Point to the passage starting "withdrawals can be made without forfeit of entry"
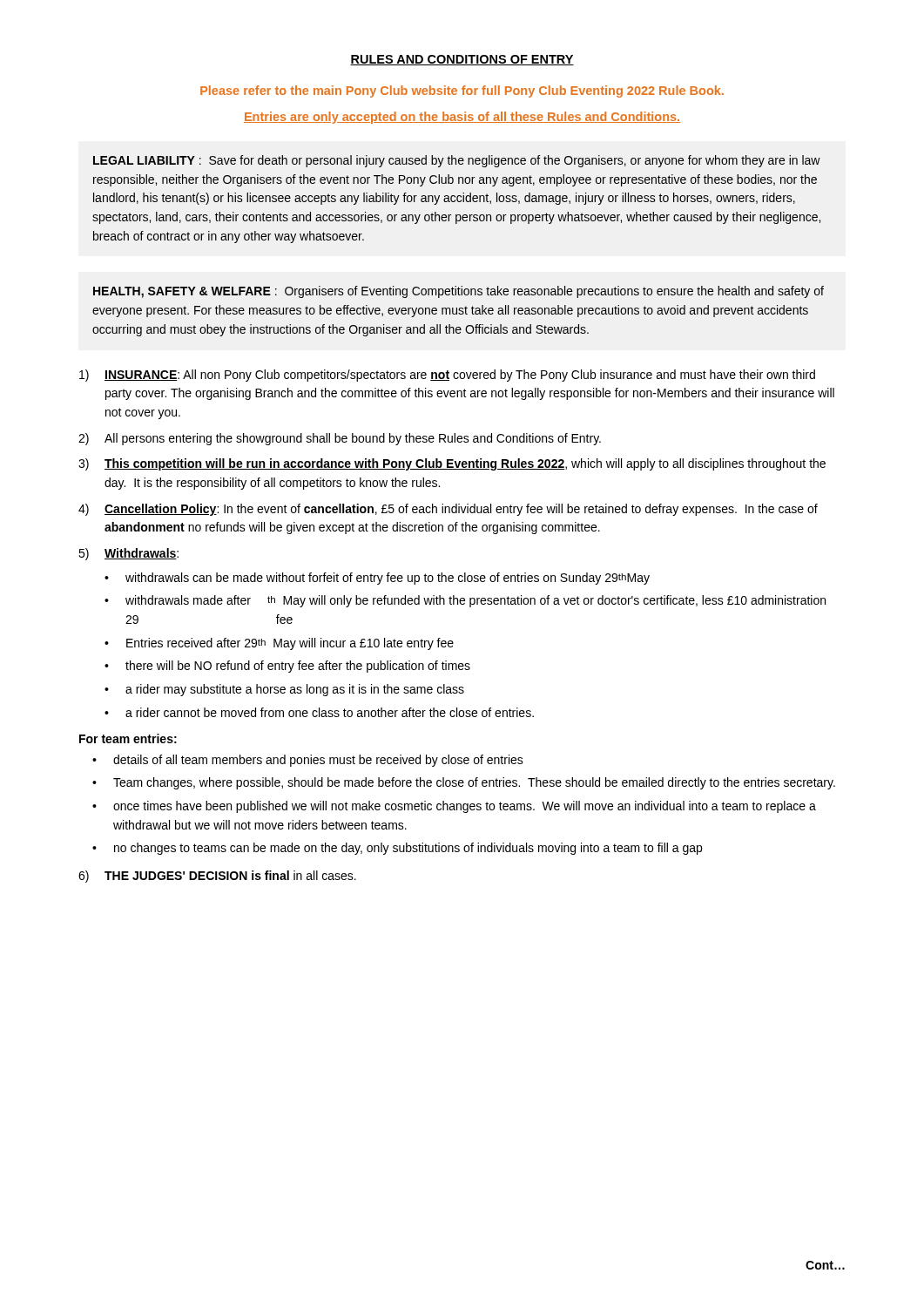 (388, 577)
